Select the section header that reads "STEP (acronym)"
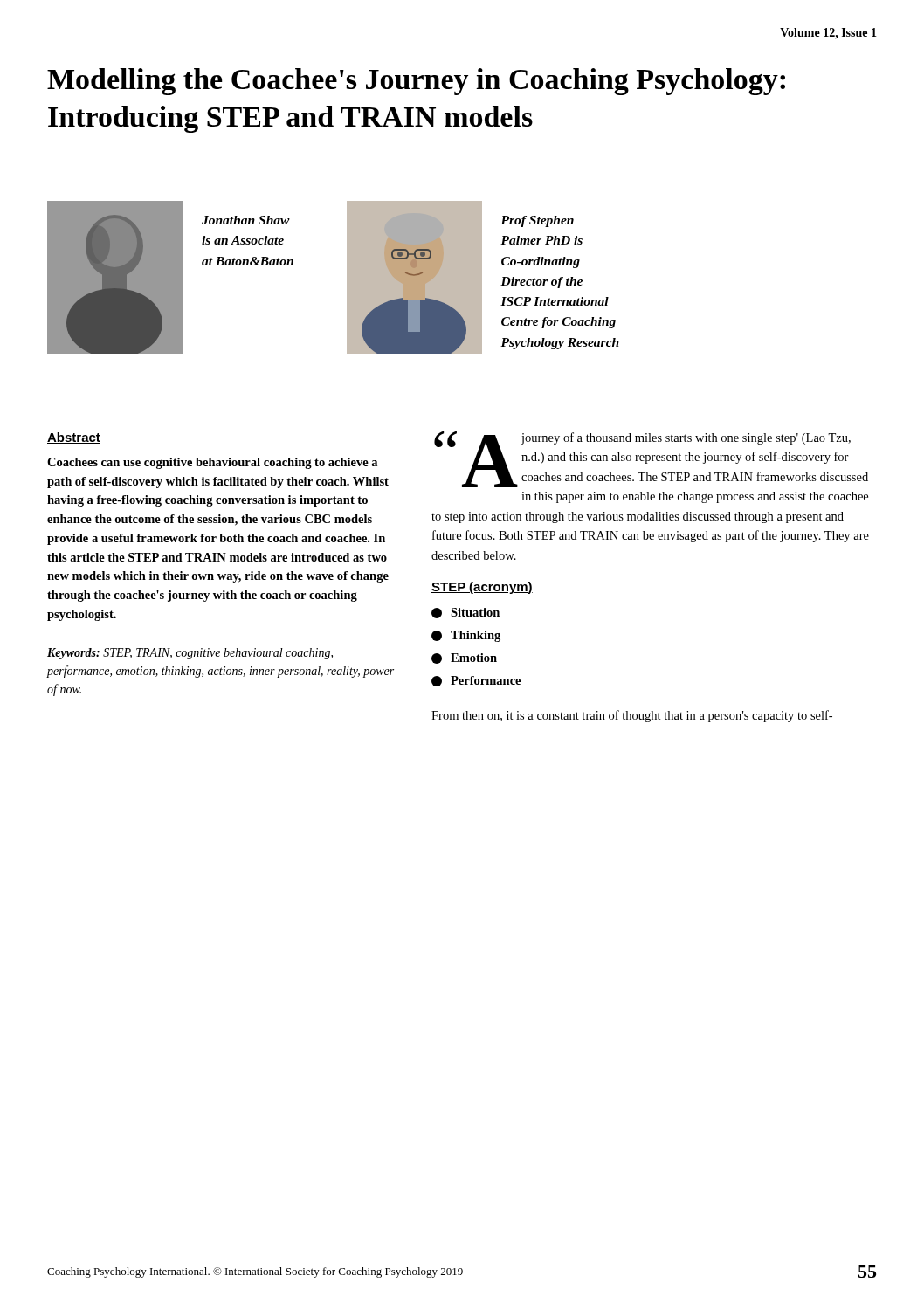 (482, 587)
